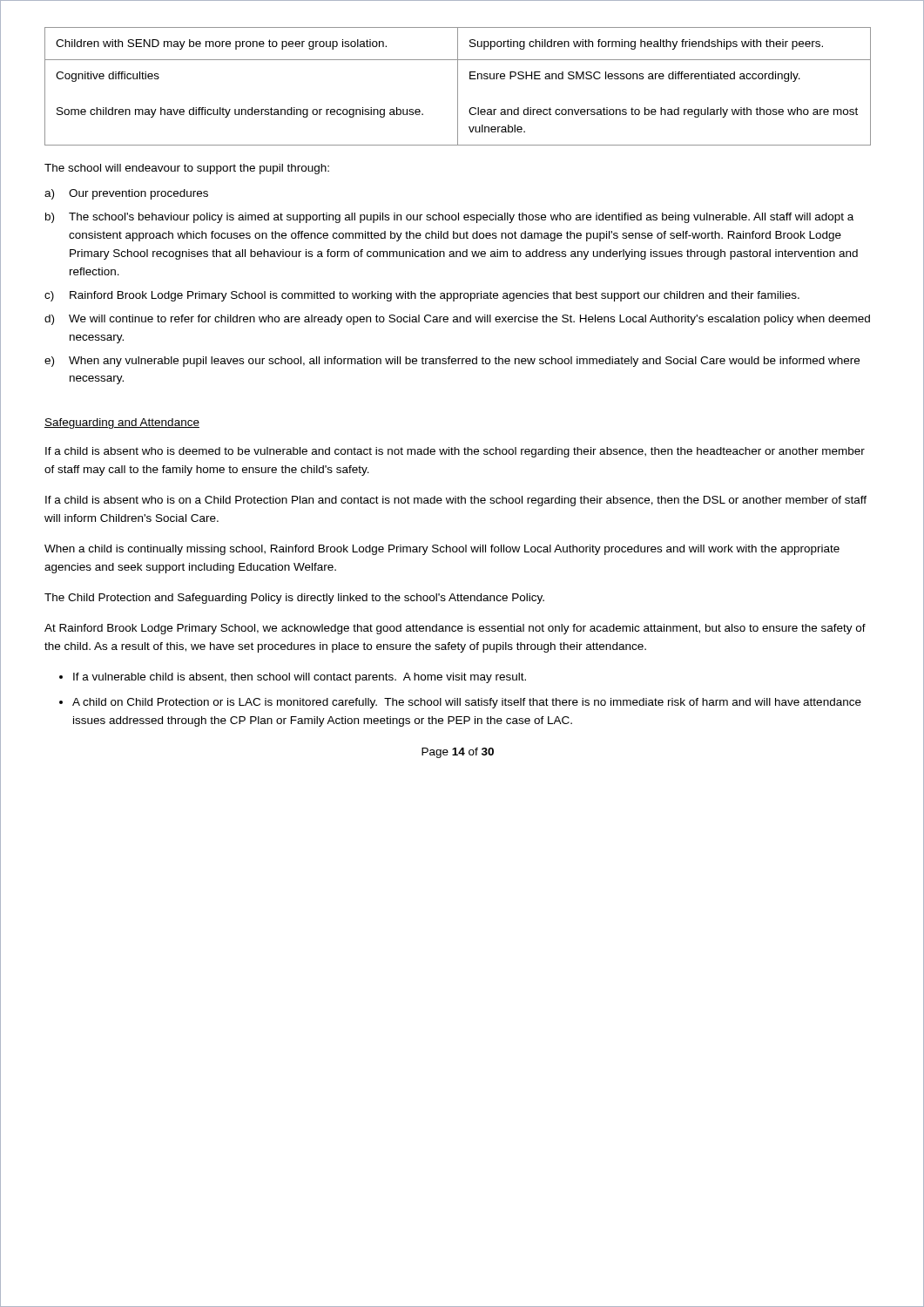Viewport: 924px width, 1307px height.
Task: Click on the list item containing "b) The school's behaviour policy is aimed"
Action: [x=458, y=245]
